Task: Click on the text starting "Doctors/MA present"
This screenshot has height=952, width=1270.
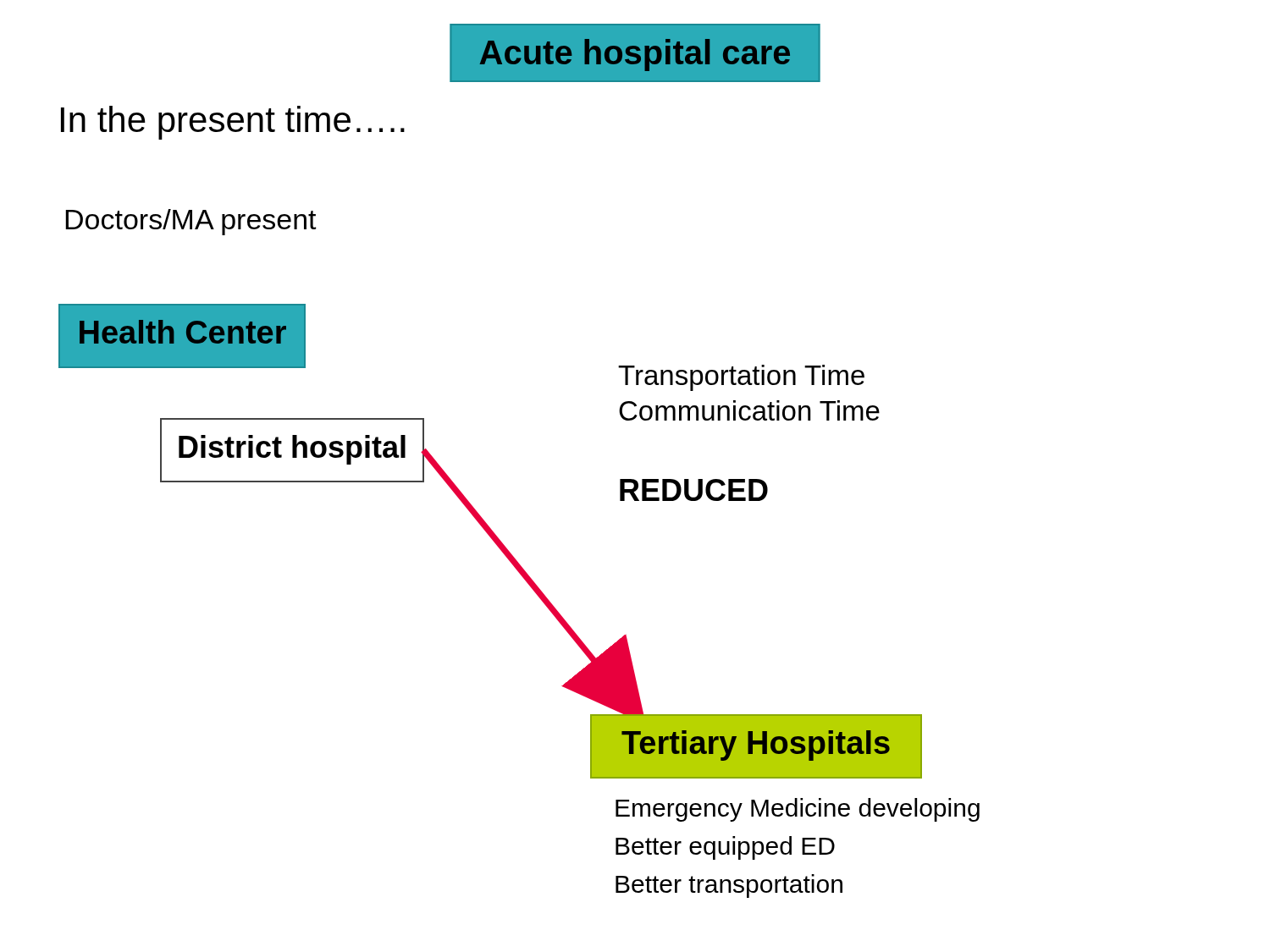Action: pos(190,219)
